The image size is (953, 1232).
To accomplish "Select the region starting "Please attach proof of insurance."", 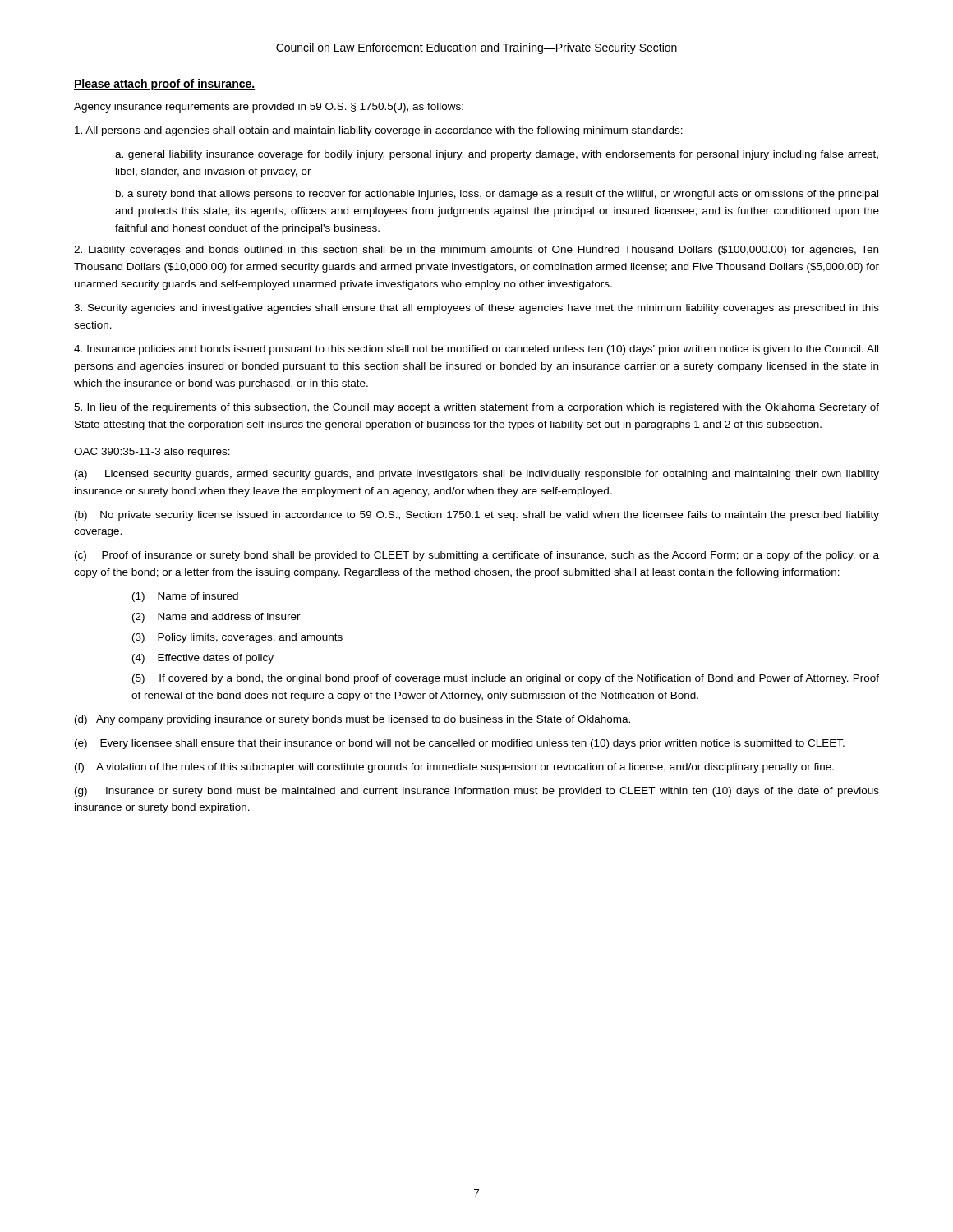I will (164, 84).
